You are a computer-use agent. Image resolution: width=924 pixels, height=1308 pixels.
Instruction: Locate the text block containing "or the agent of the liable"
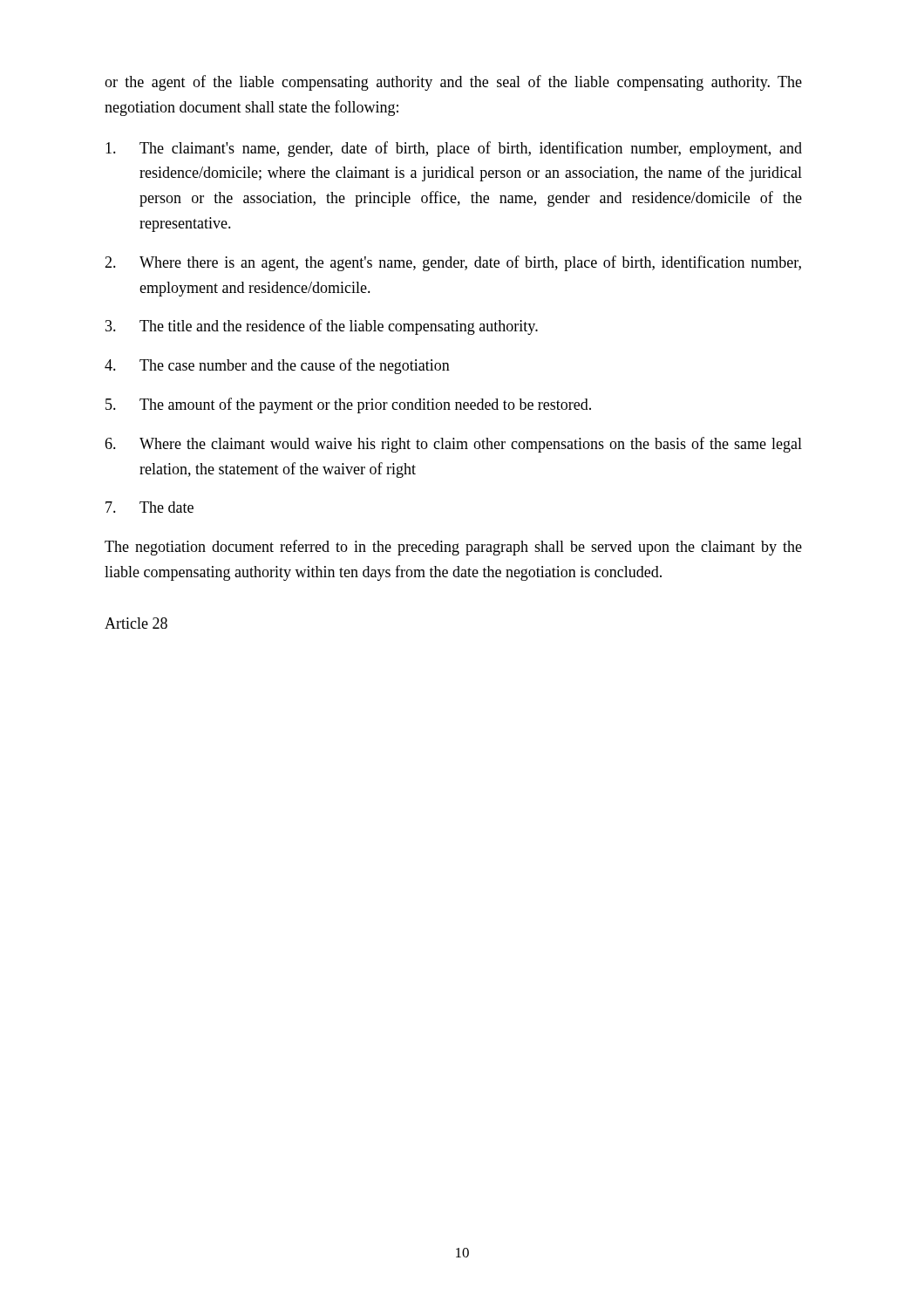(453, 95)
